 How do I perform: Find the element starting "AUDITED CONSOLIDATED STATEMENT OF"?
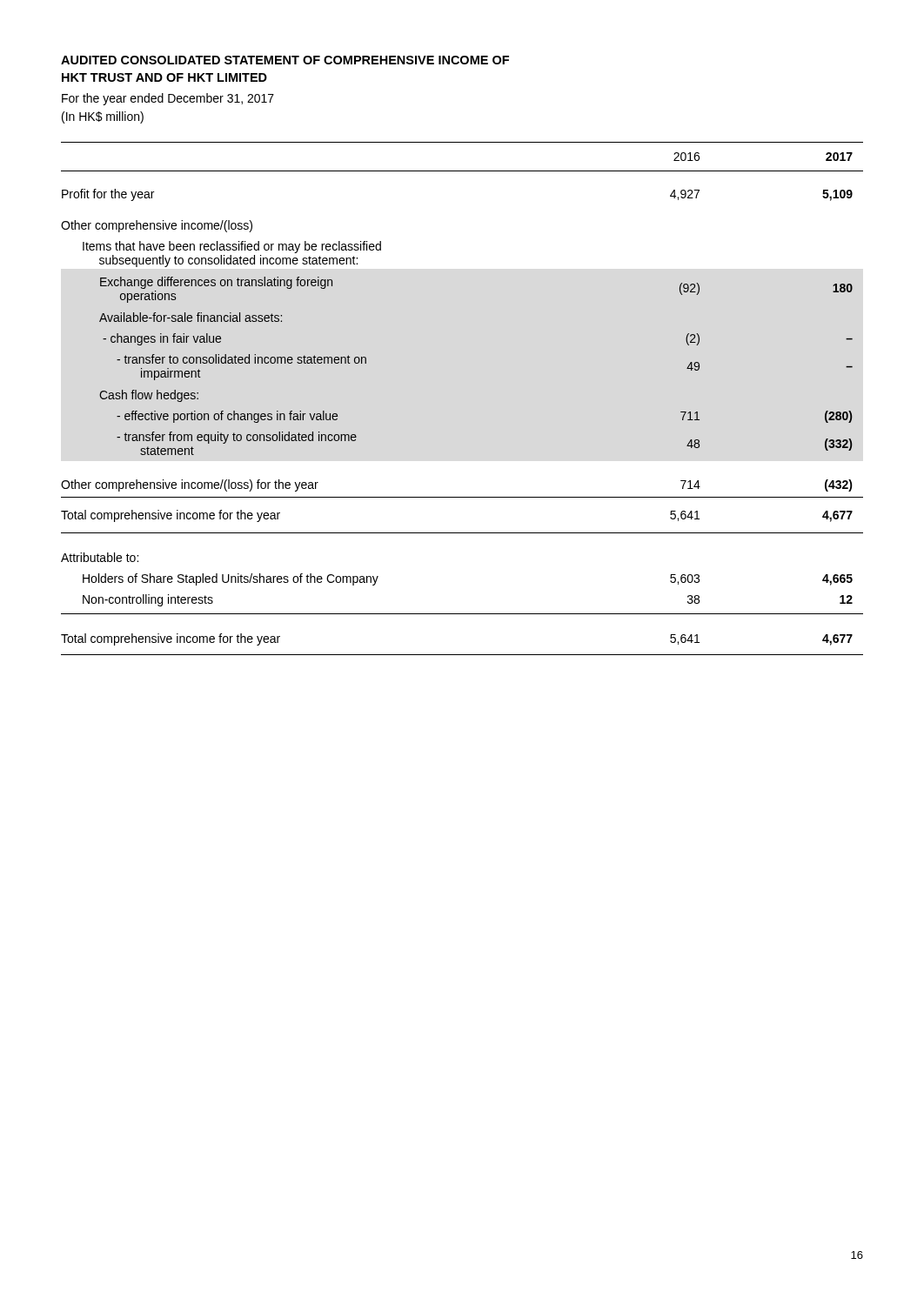[x=285, y=69]
